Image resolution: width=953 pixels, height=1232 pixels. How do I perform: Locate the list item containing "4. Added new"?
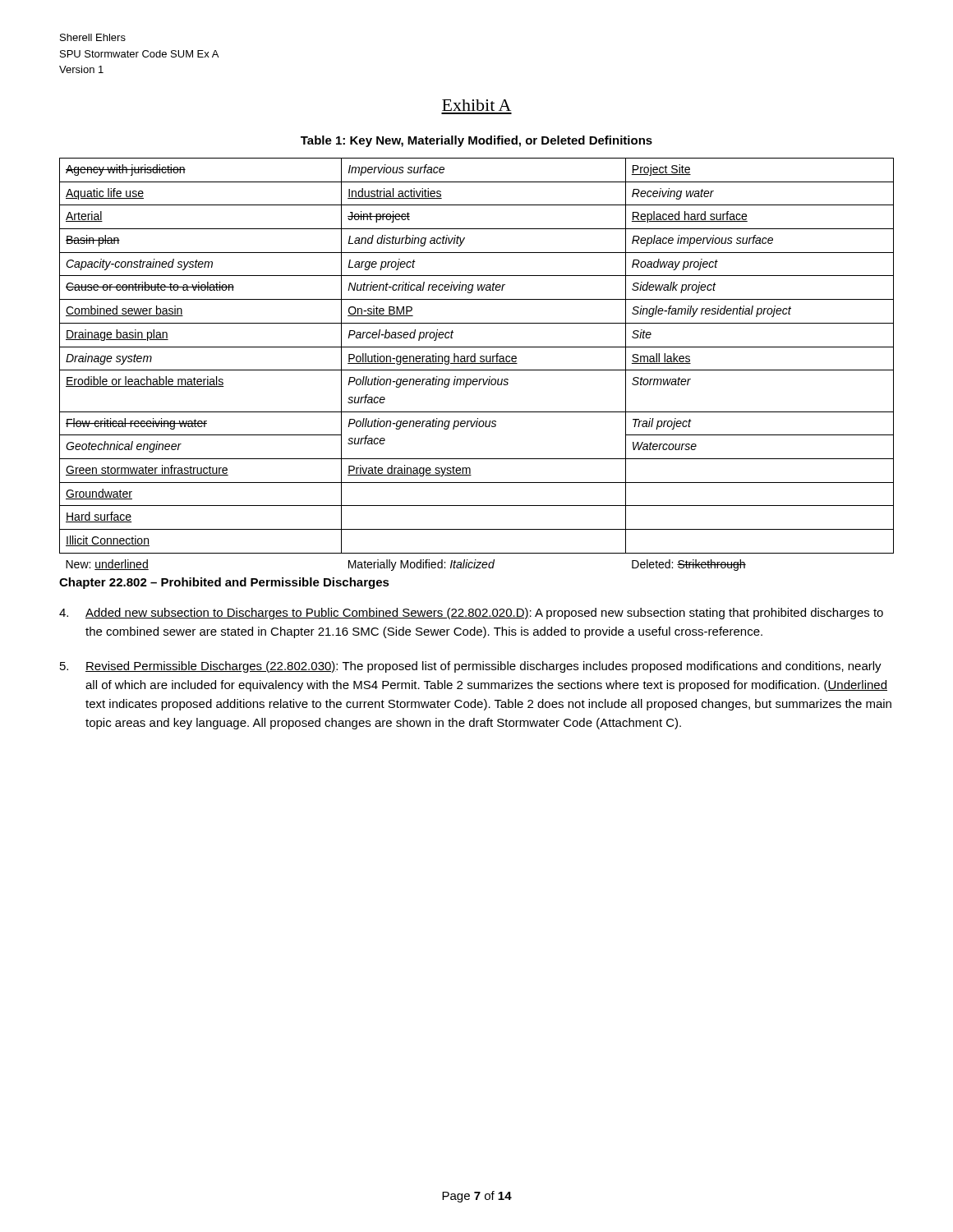tap(476, 622)
